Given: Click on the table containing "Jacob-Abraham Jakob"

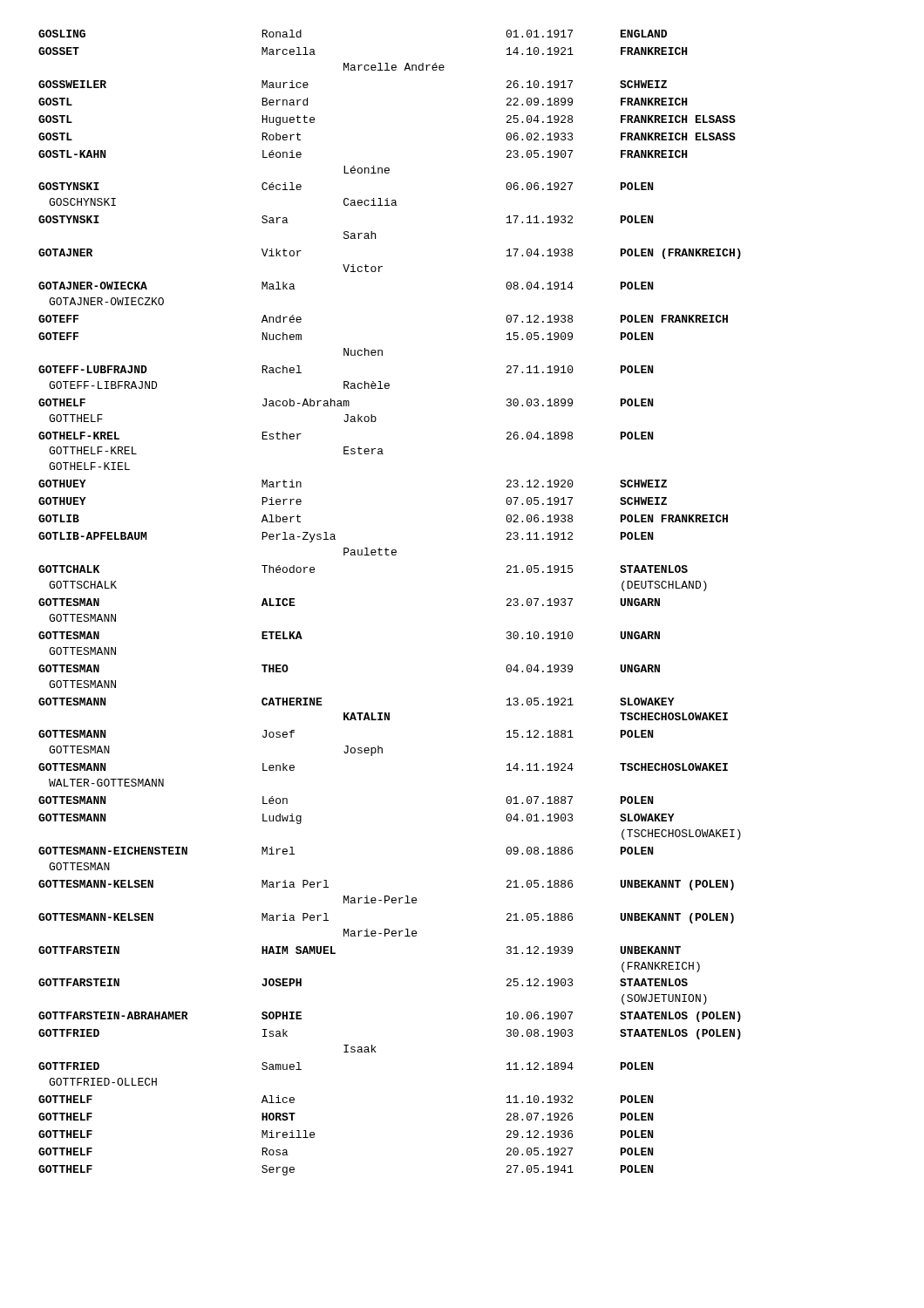Looking at the screenshot, I should 462,602.
